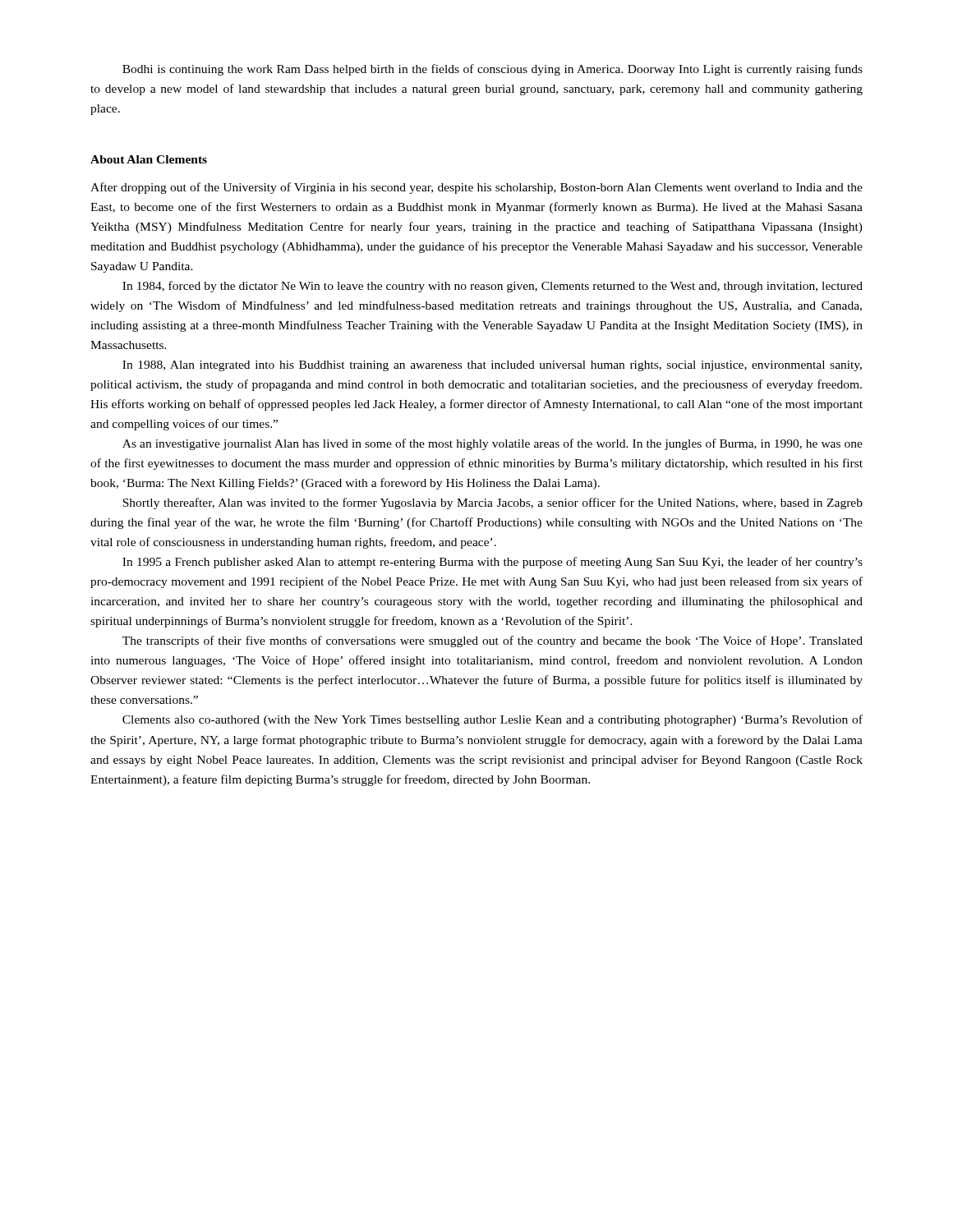The width and height of the screenshot is (953, 1232).
Task: Locate the text block containing "The transcripts of their five months of"
Action: pos(476,671)
